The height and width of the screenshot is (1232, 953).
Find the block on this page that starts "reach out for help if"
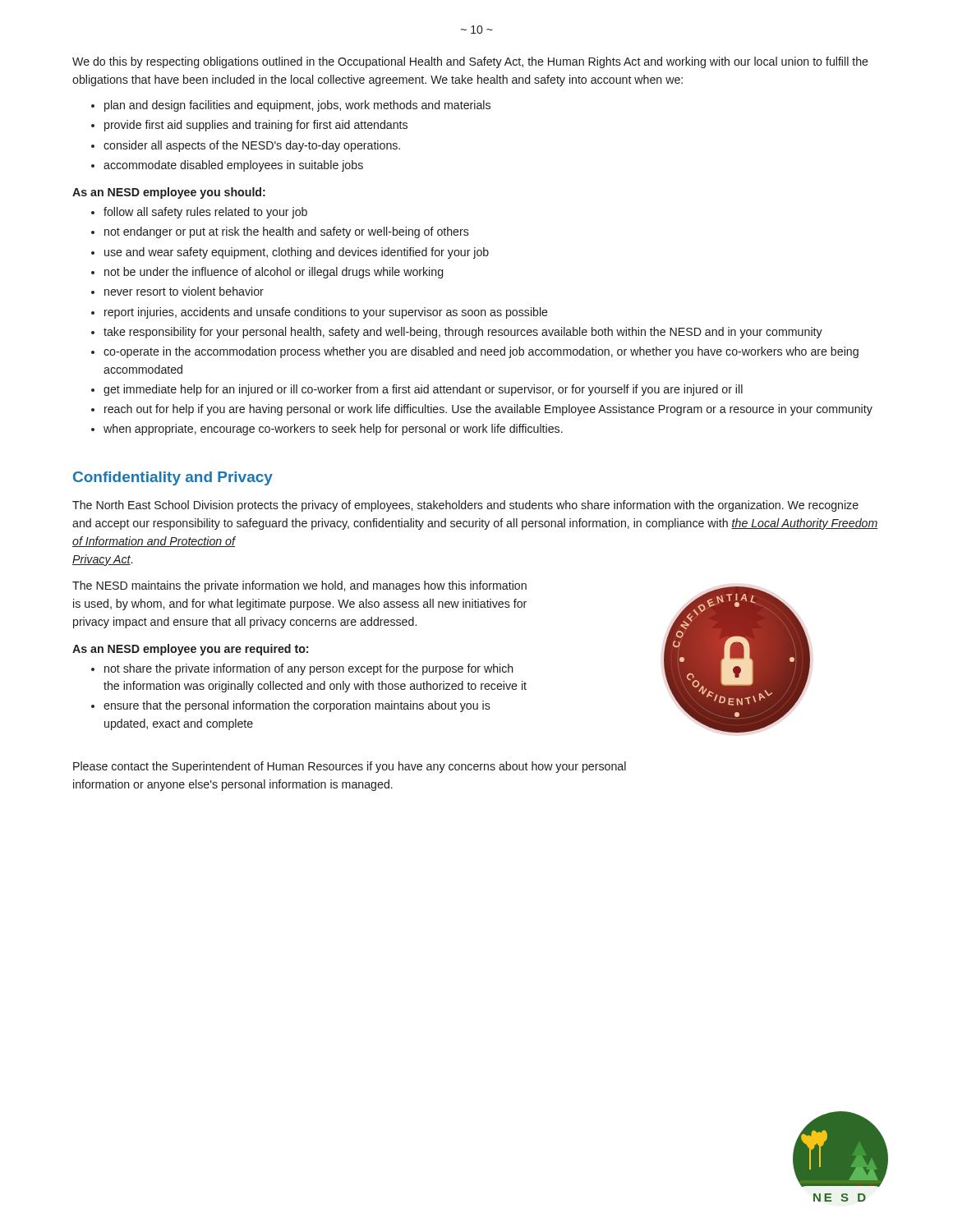tap(488, 409)
